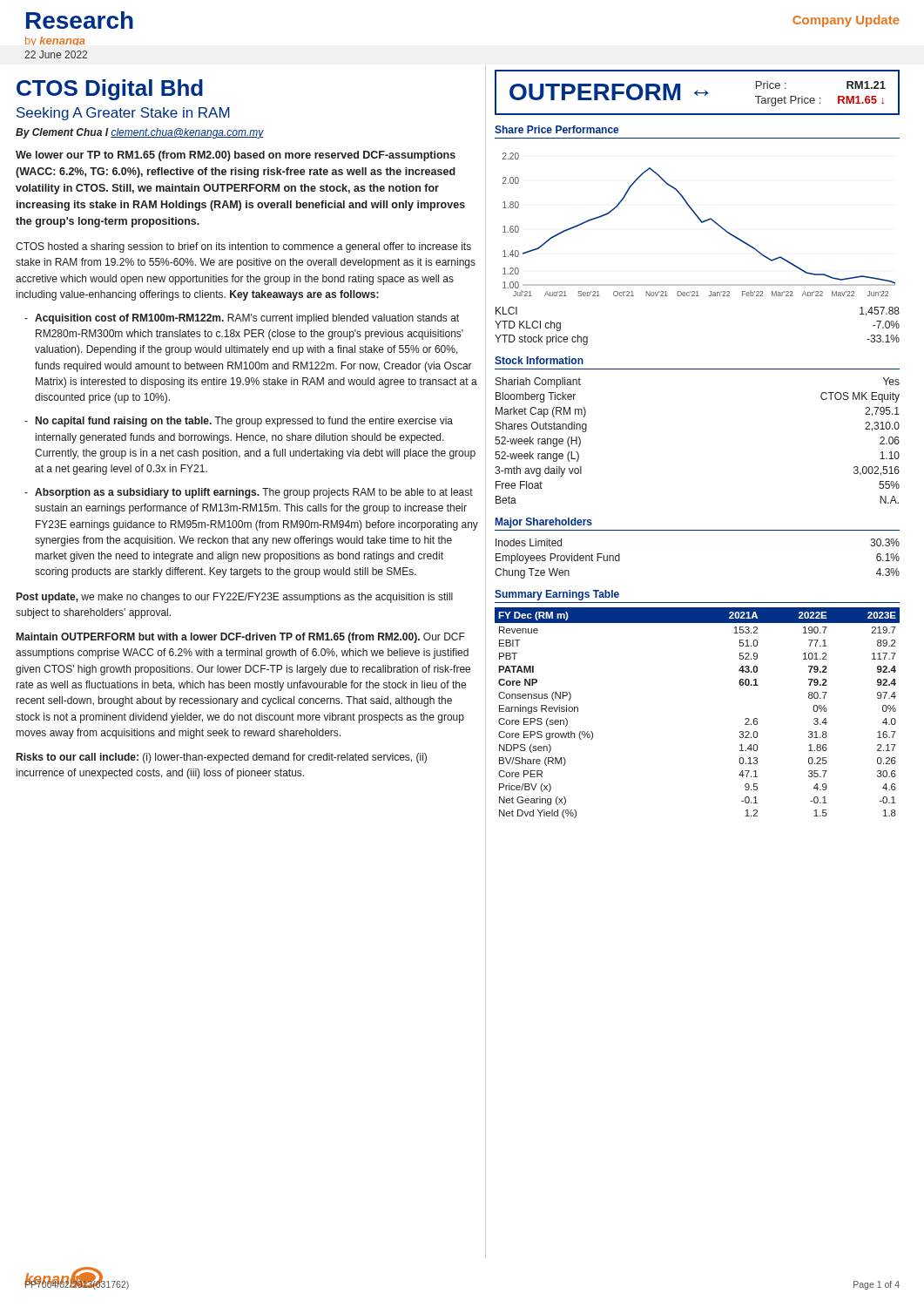The width and height of the screenshot is (924, 1307).
Task: Select the table that reads "YTD KLCI chg"
Action: [x=697, y=325]
